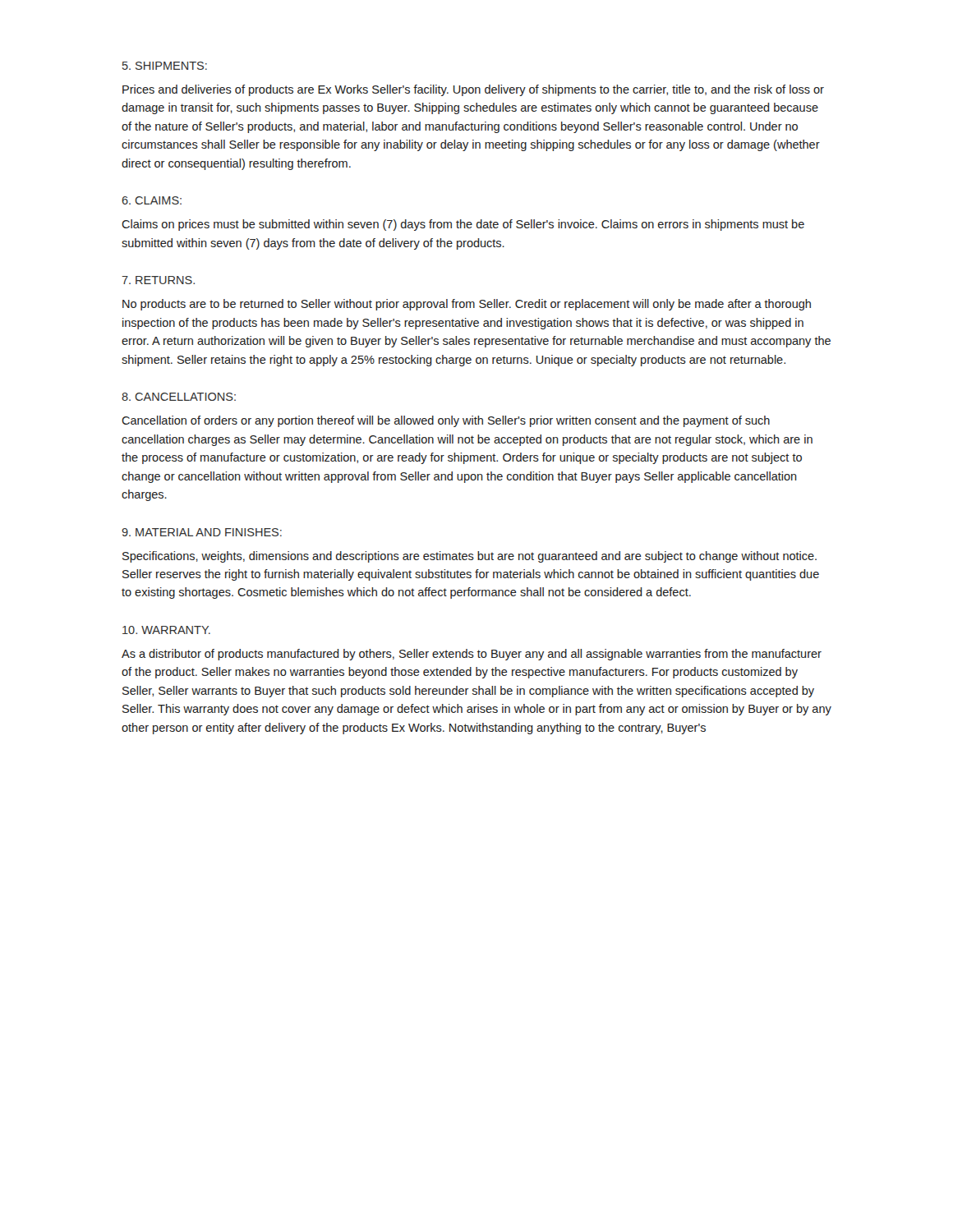The height and width of the screenshot is (1232, 953).
Task: Locate the text "7. RETURNS."
Action: coord(159,280)
